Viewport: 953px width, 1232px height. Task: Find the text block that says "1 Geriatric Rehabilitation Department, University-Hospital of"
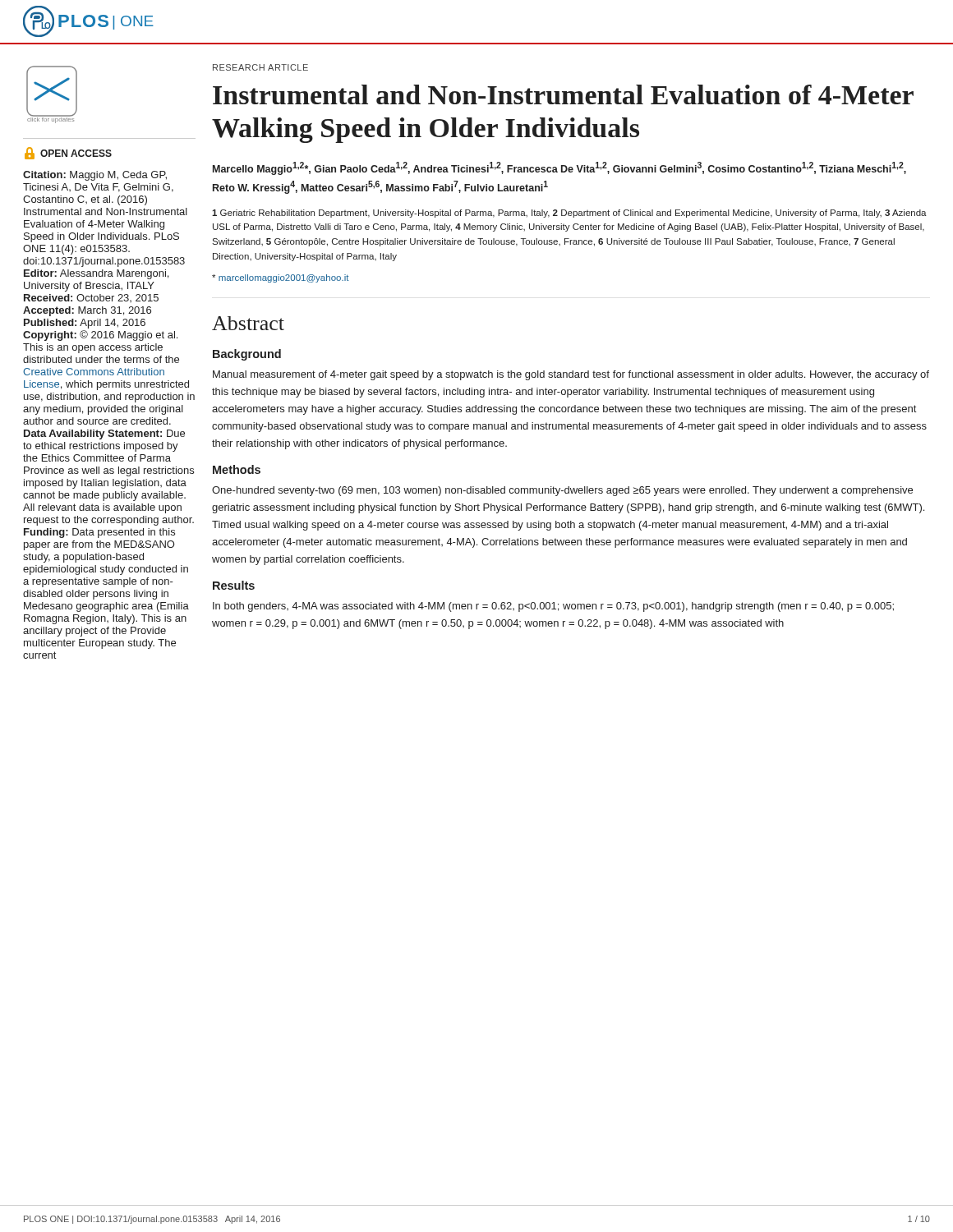(569, 234)
